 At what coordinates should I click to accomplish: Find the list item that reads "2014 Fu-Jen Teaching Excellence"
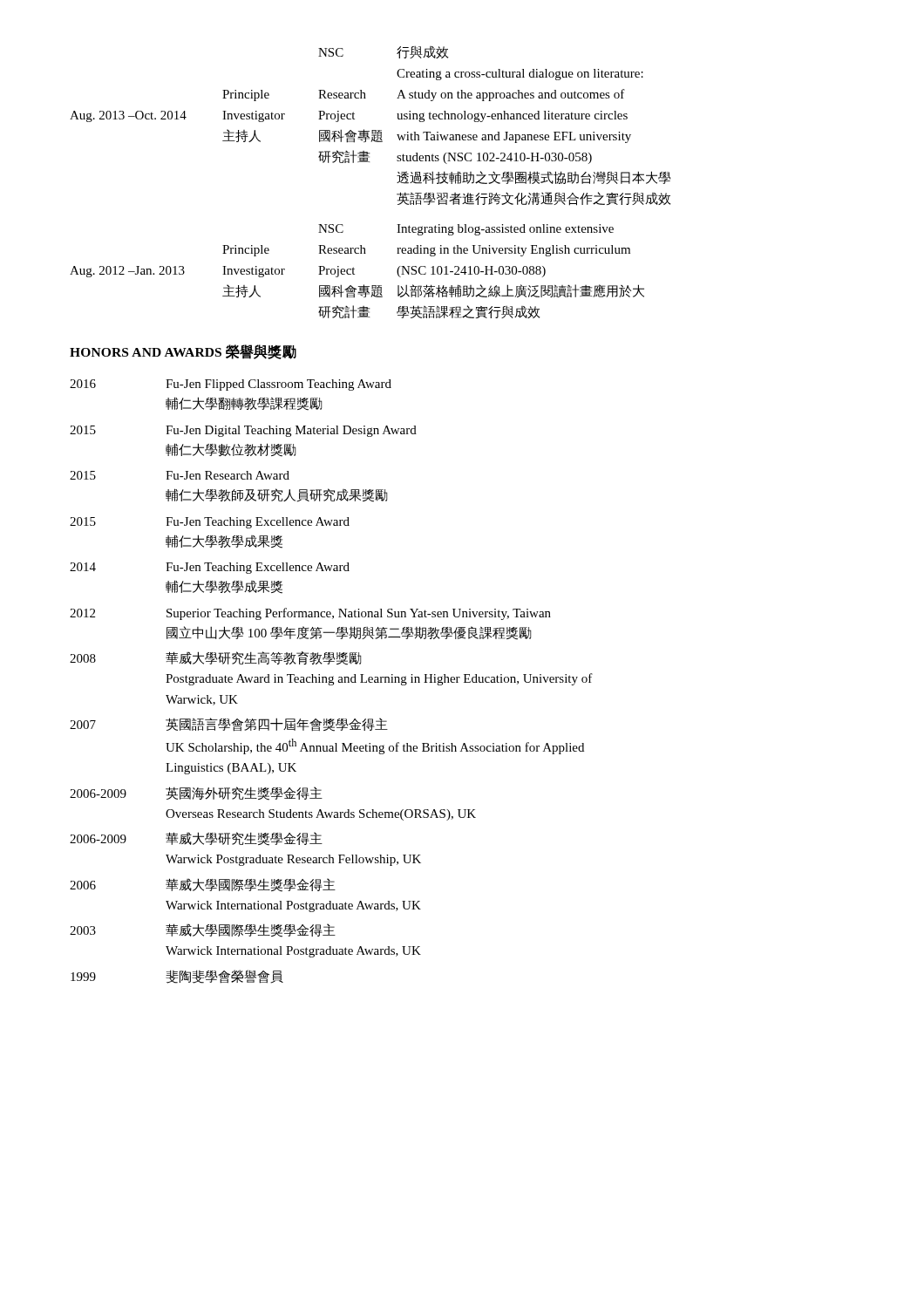point(210,568)
